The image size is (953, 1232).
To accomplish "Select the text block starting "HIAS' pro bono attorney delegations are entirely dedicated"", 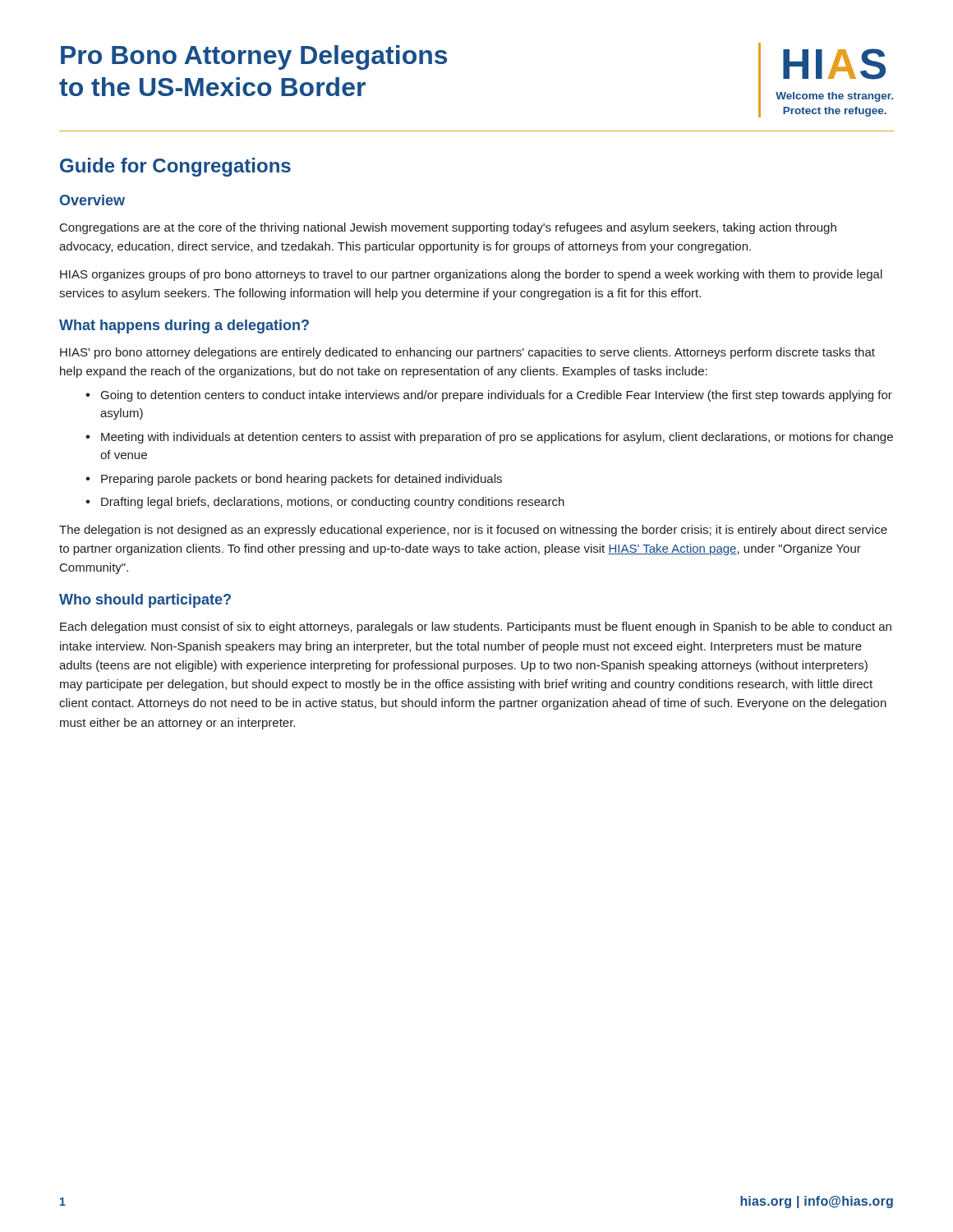I will 476,362.
